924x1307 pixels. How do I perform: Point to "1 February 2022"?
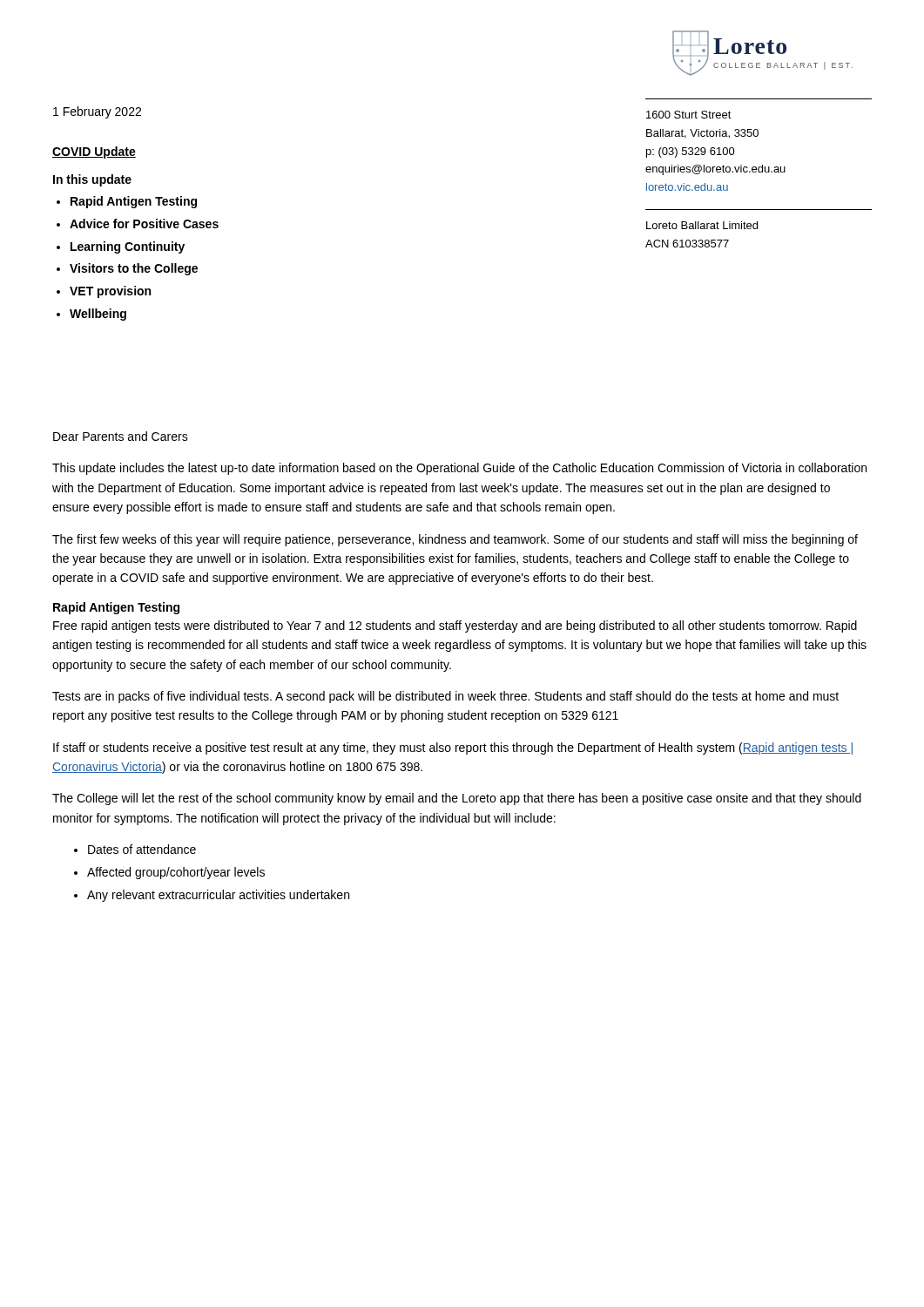pos(97,112)
